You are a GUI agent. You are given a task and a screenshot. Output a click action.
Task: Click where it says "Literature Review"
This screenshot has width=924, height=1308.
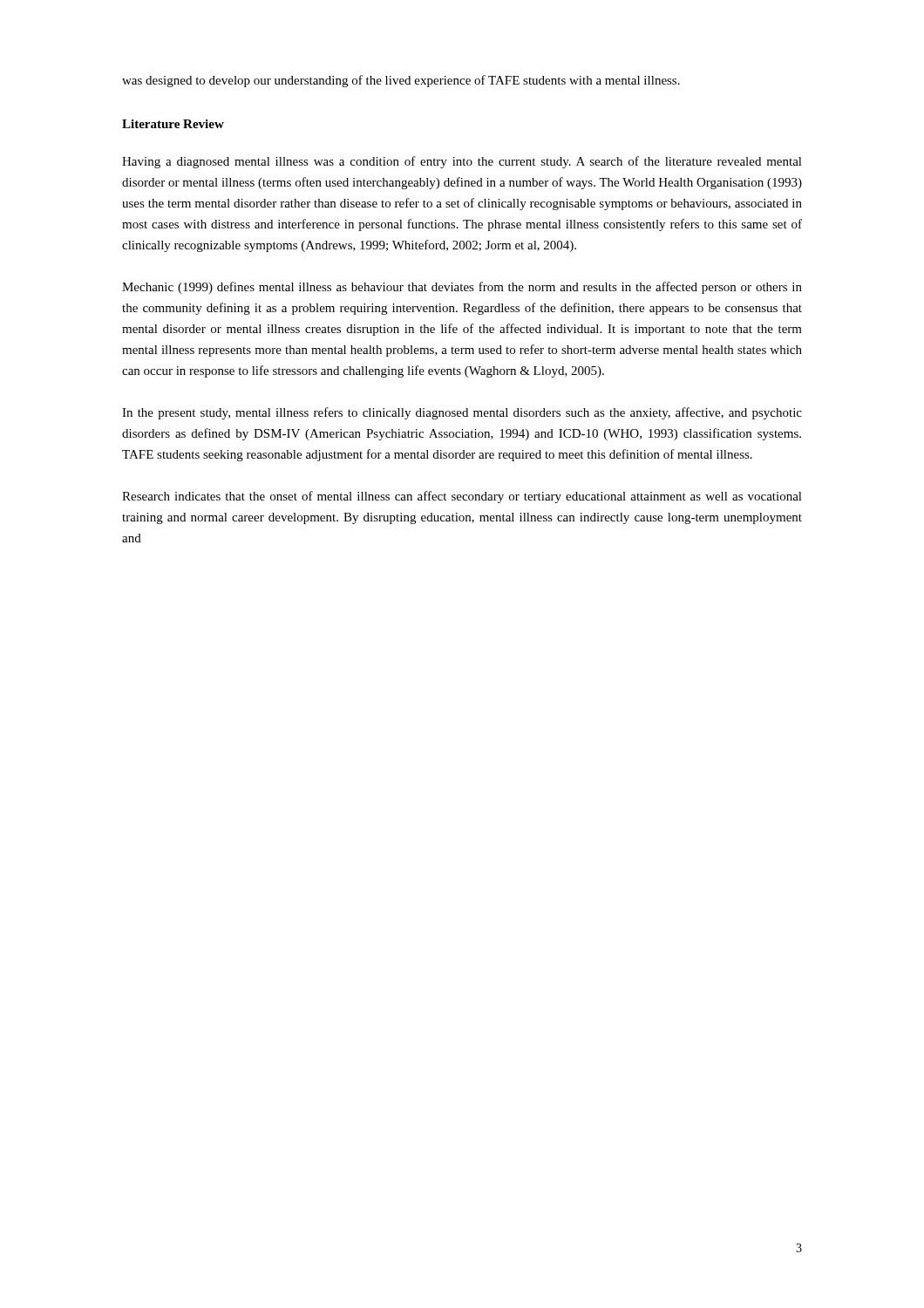tap(173, 124)
